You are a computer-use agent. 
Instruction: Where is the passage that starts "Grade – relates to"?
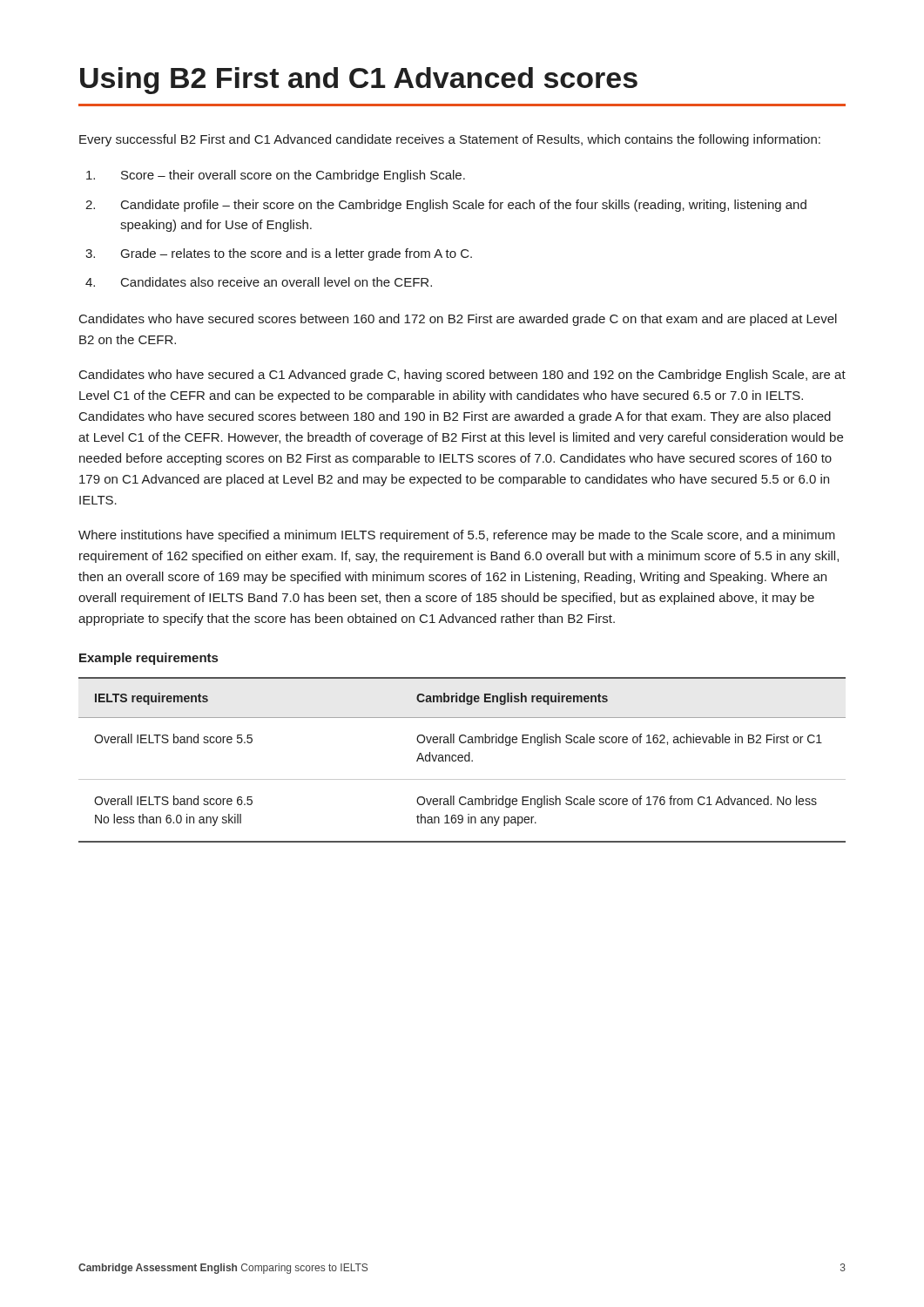coord(297,253)
